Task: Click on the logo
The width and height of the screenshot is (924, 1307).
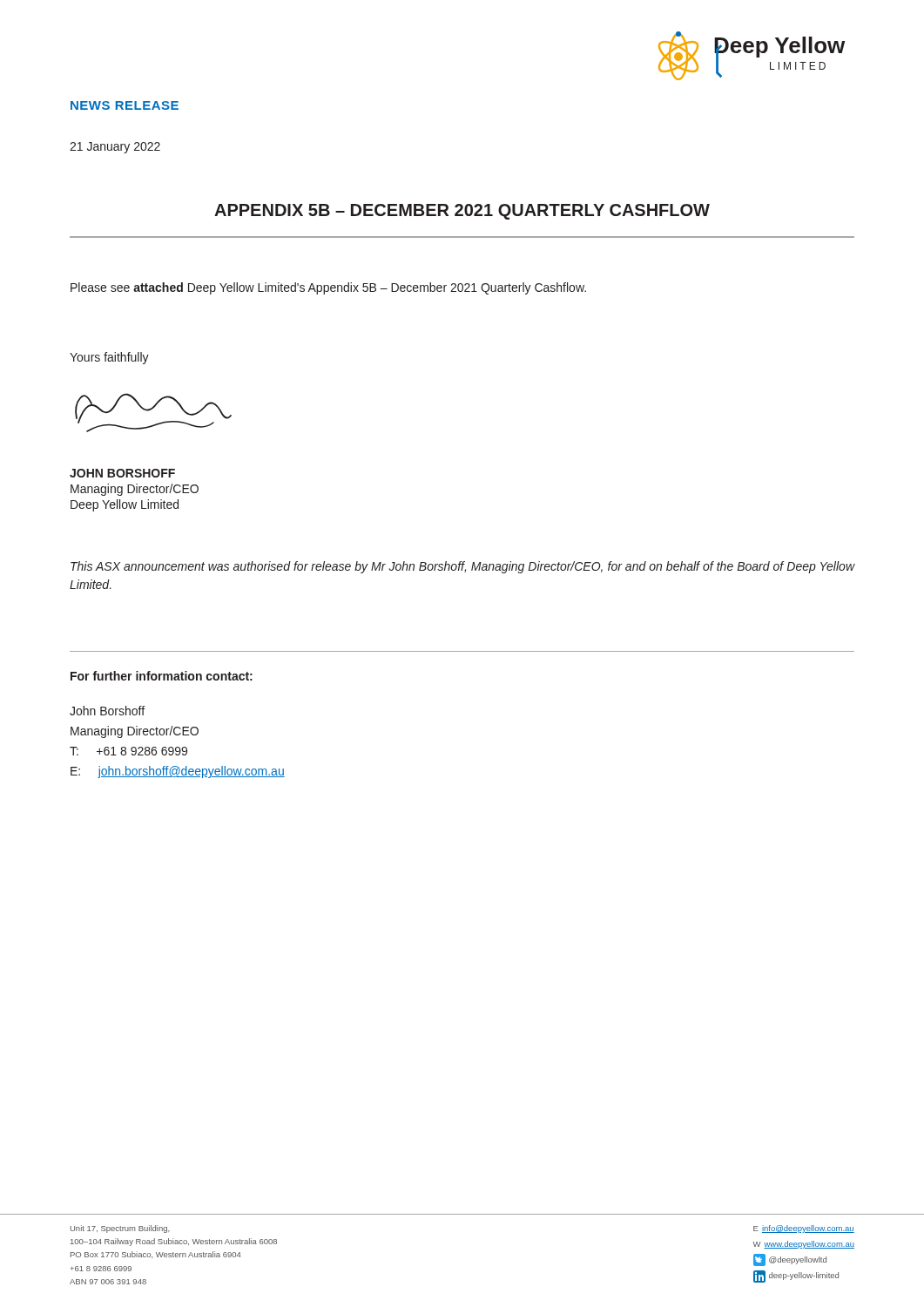Action: click(x=745, y=58)
